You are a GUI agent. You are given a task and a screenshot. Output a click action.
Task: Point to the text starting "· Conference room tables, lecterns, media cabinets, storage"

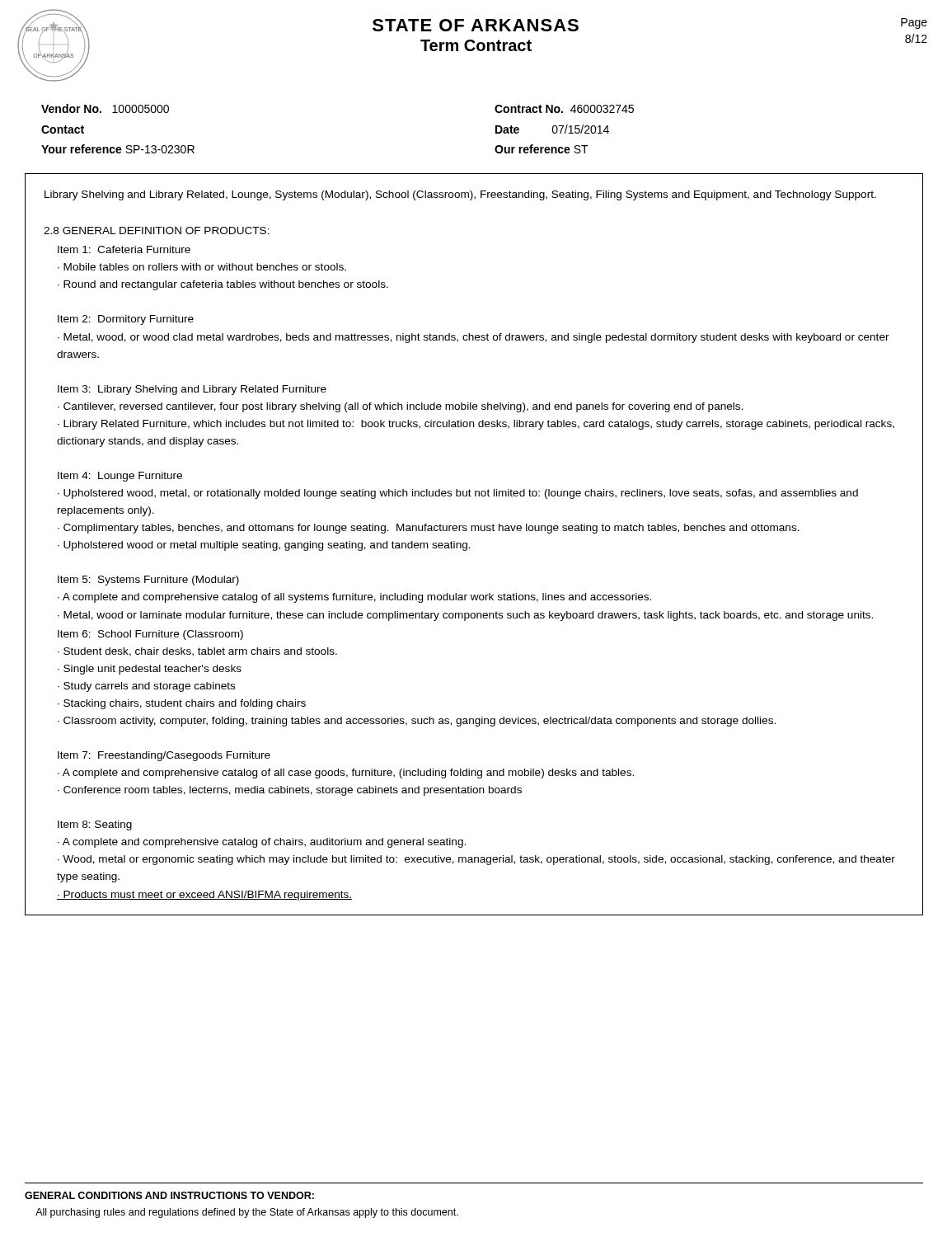290,790
